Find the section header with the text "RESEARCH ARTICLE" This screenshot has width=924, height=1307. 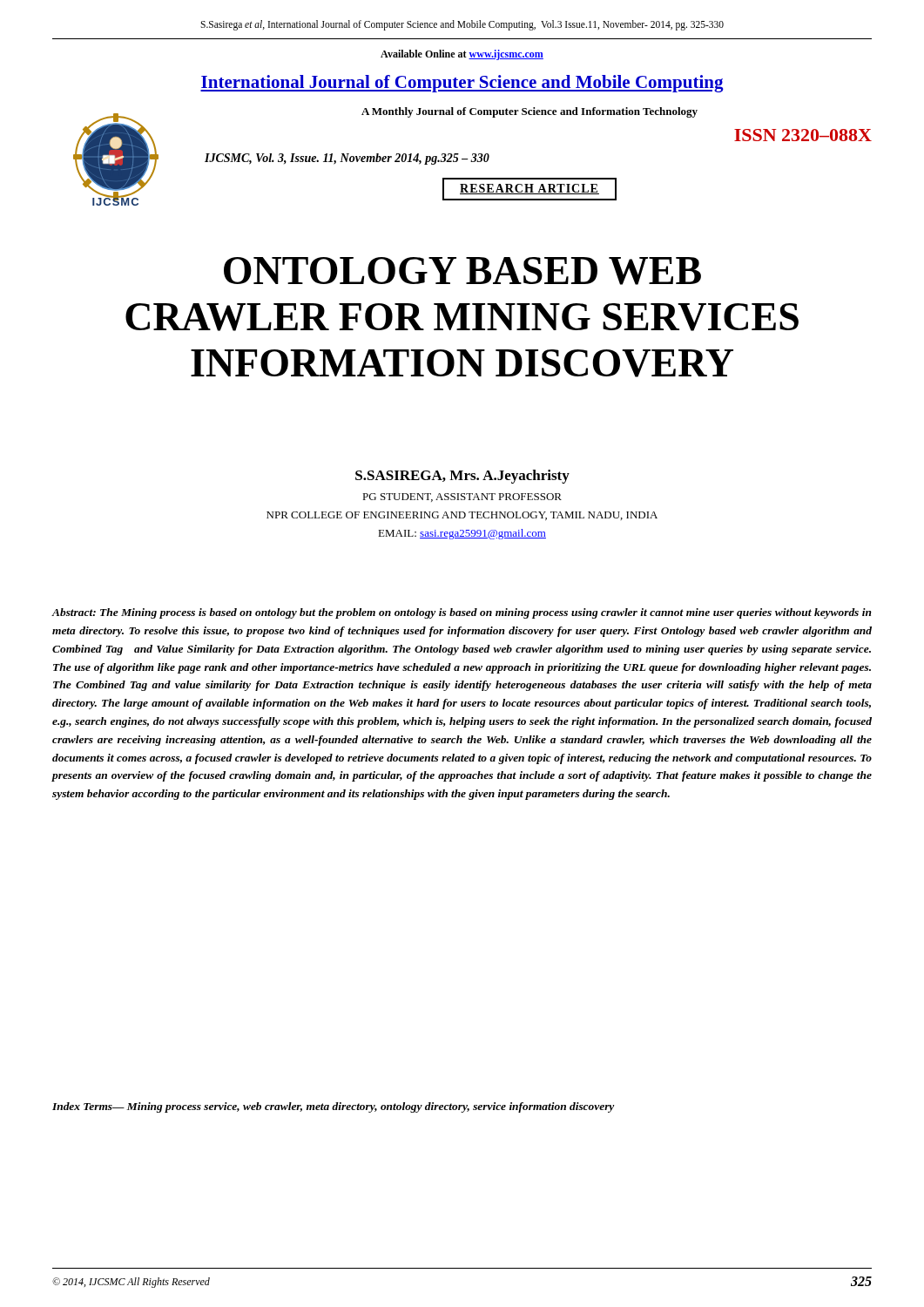[x=529, y=189]
